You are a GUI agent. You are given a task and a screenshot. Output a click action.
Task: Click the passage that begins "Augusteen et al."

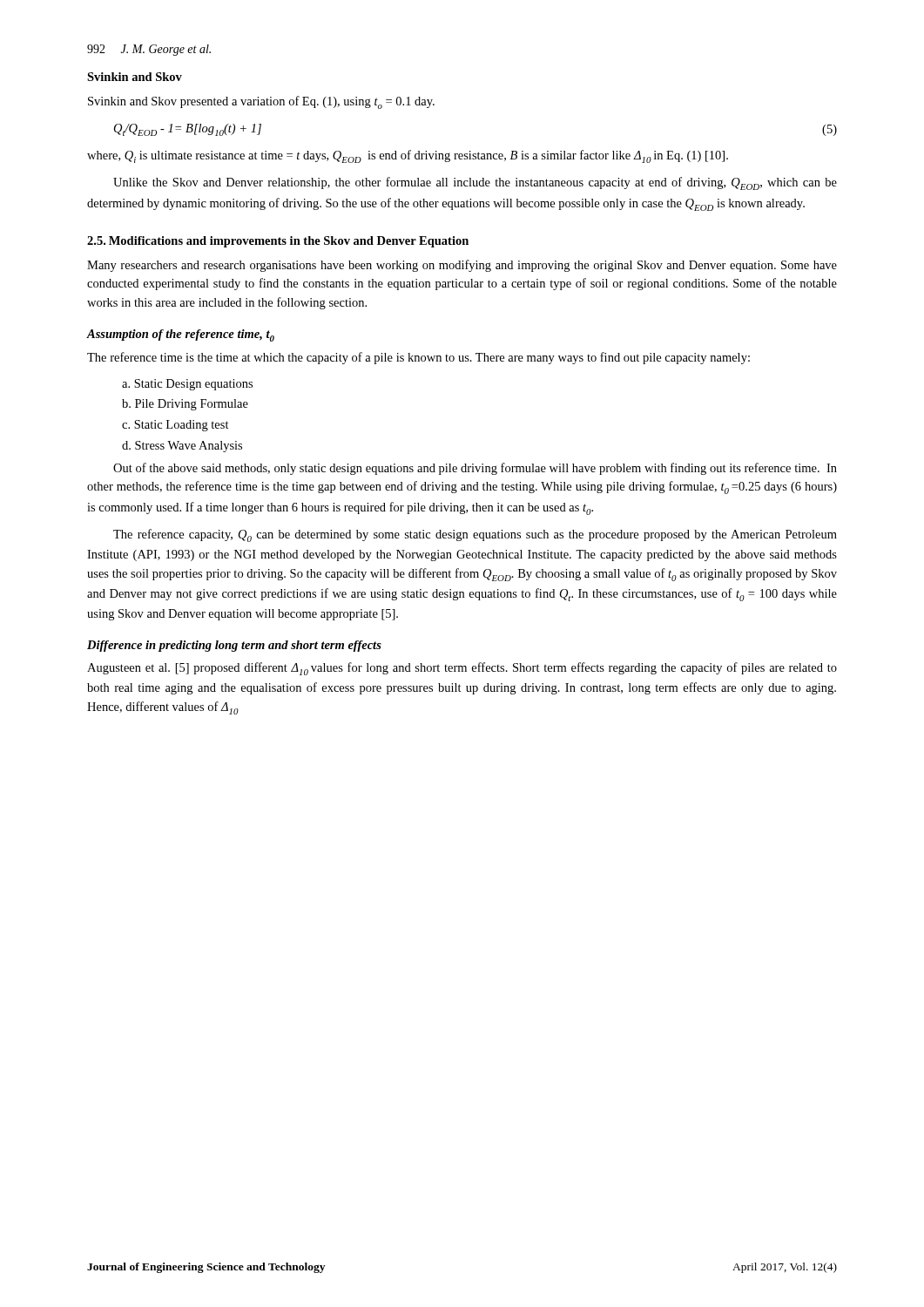[462, 688]
